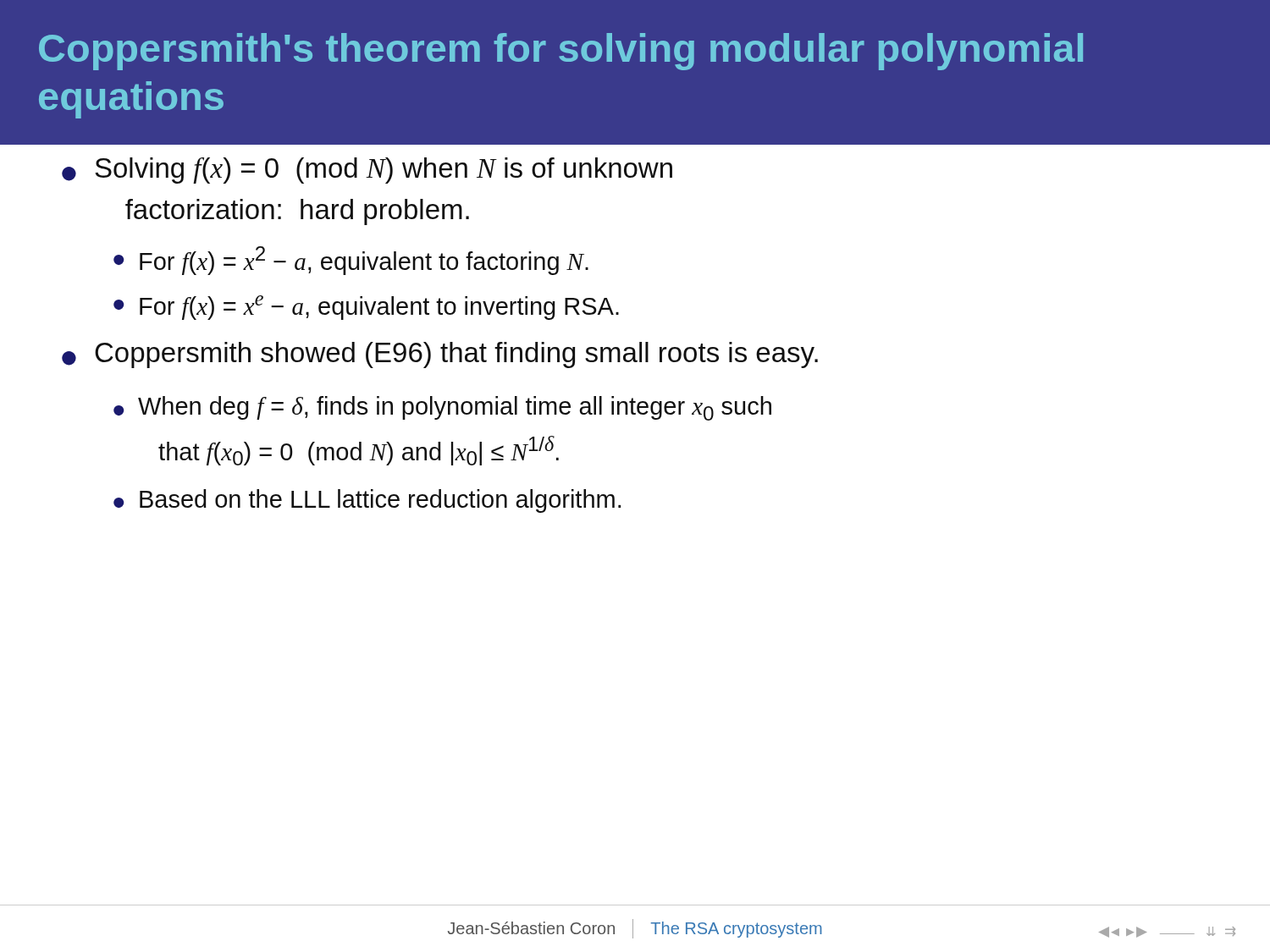Click on the text block starting "● Solving f(x) = 0 (mod N) when"

click(367, 189)
